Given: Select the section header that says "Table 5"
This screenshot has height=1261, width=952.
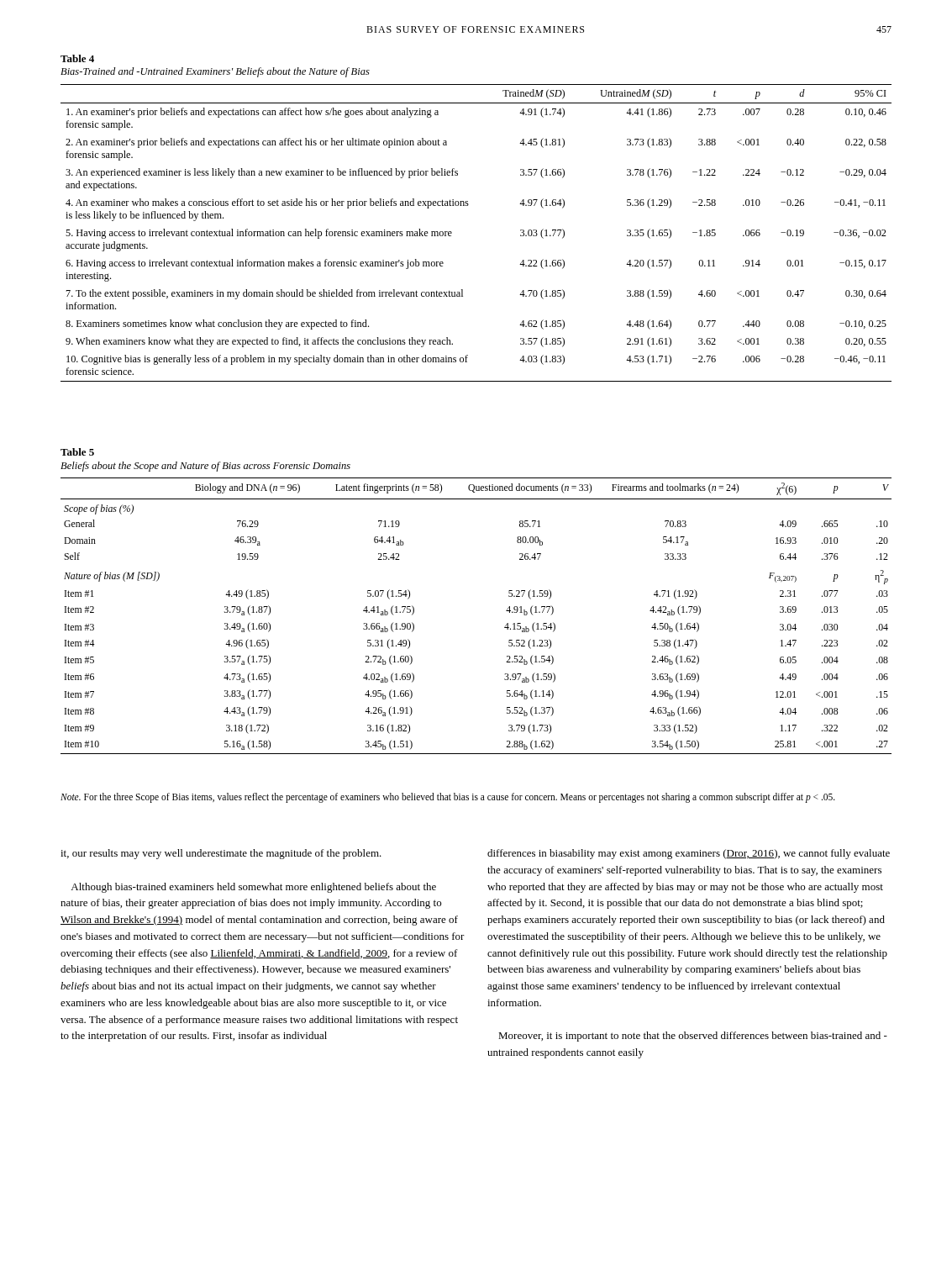Looking at the screenshot, I should (x=77, y=452).
